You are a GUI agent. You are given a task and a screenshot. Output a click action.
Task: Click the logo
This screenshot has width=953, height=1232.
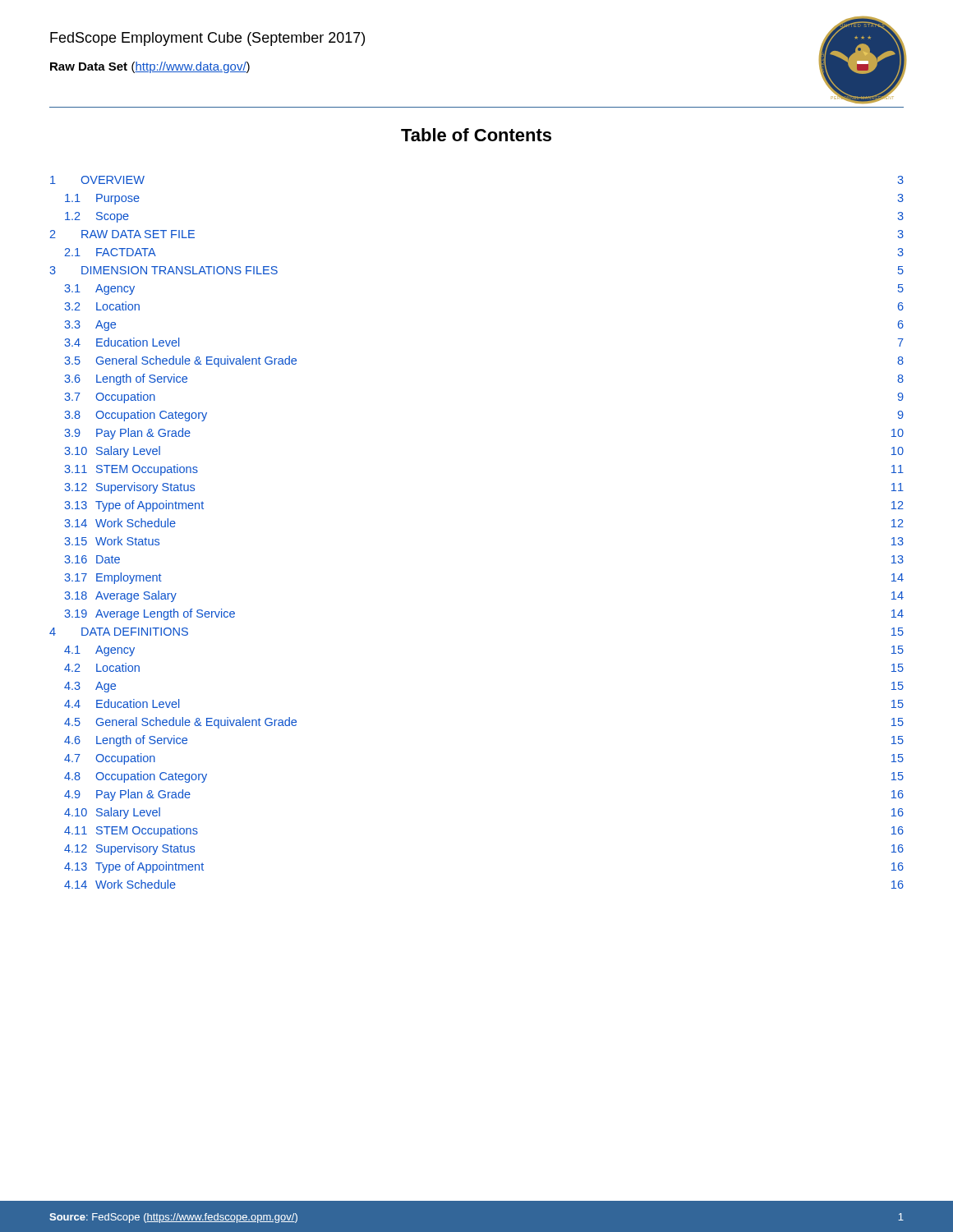(x=863, y=60)
